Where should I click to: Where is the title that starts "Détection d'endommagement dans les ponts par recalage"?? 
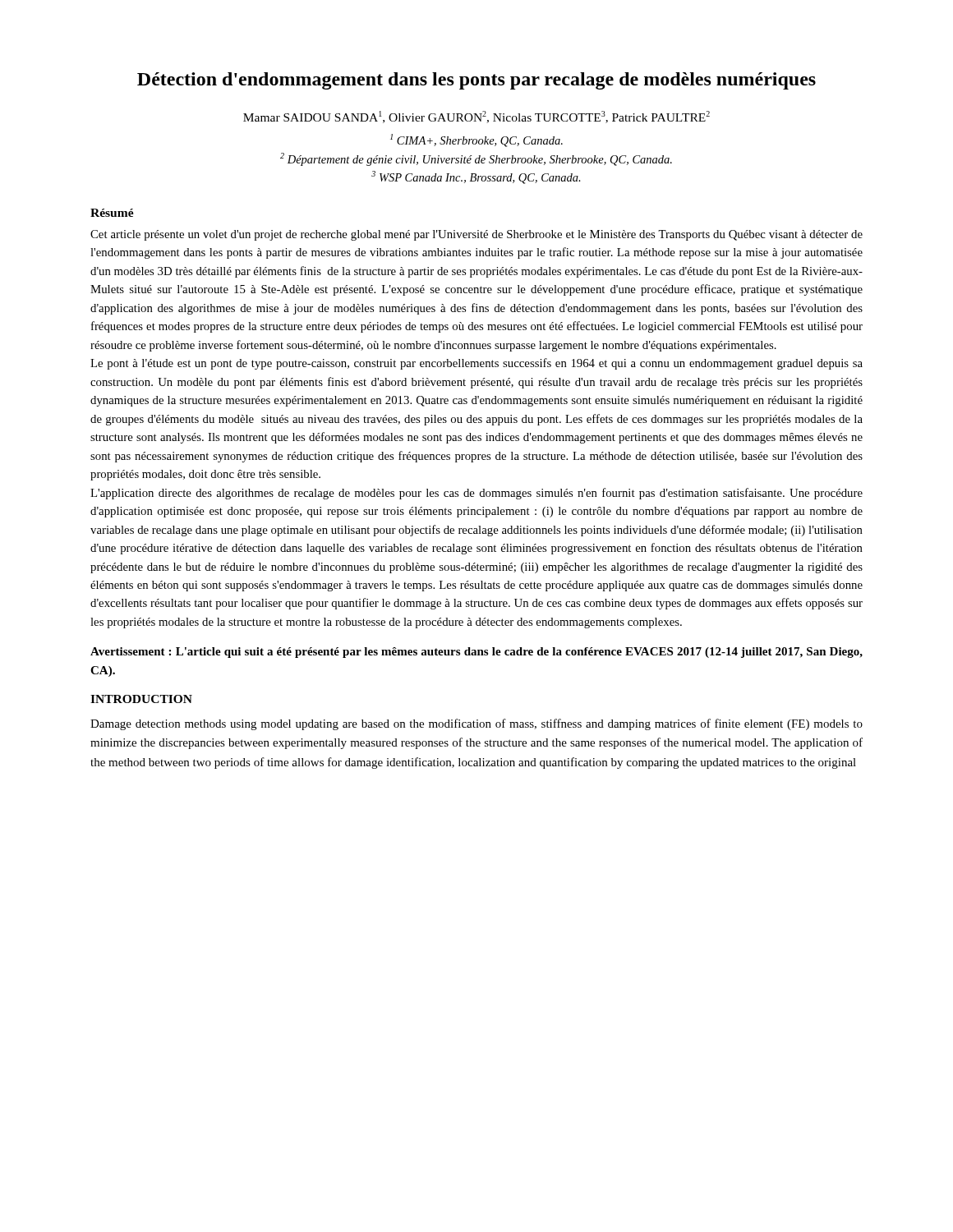coord(476,79)
